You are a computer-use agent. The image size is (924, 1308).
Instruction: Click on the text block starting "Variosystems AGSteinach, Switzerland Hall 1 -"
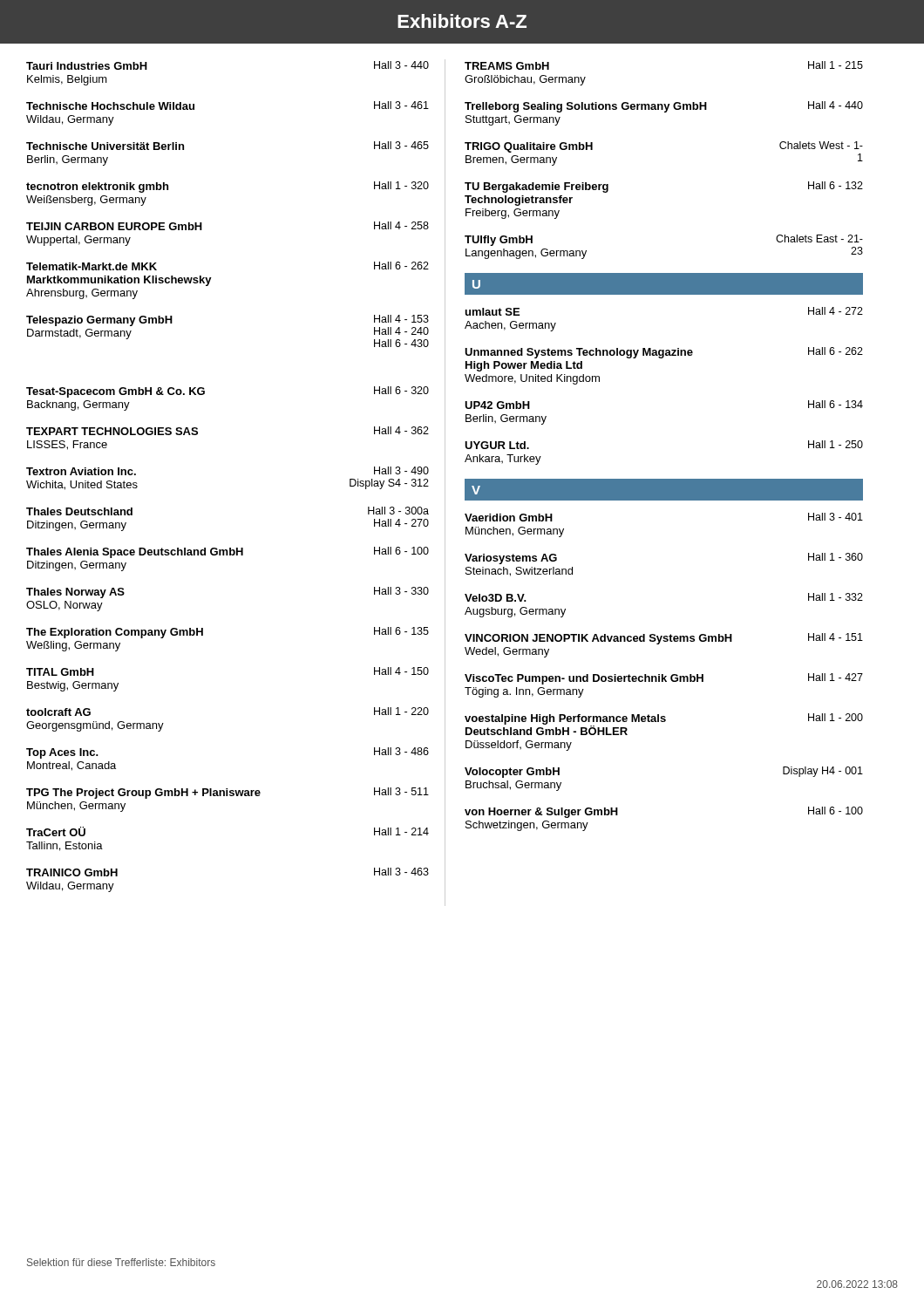point(513,559)
